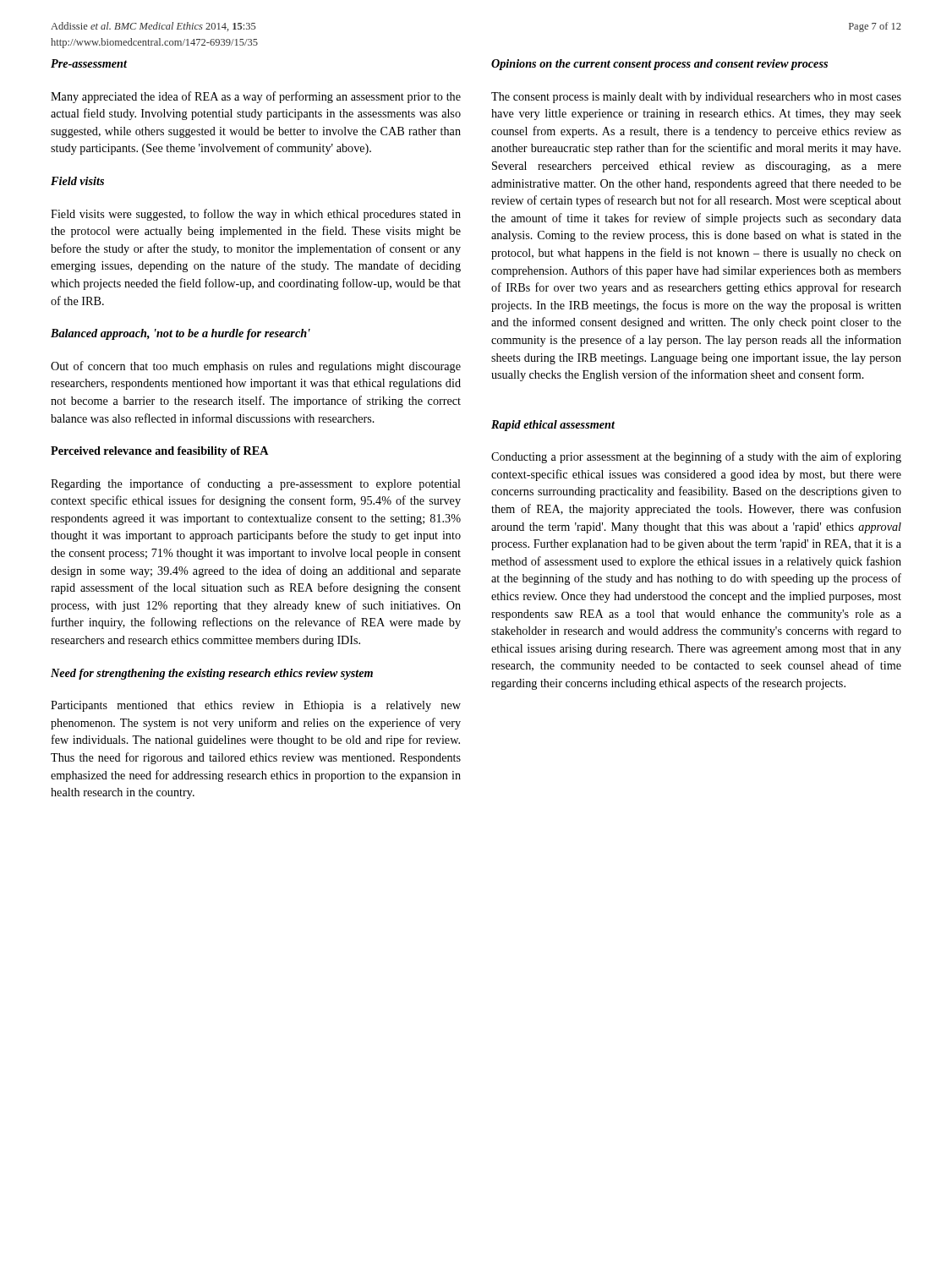Click on the text block that says "Field visits were suggested, to"

click(x=256, y=257)
